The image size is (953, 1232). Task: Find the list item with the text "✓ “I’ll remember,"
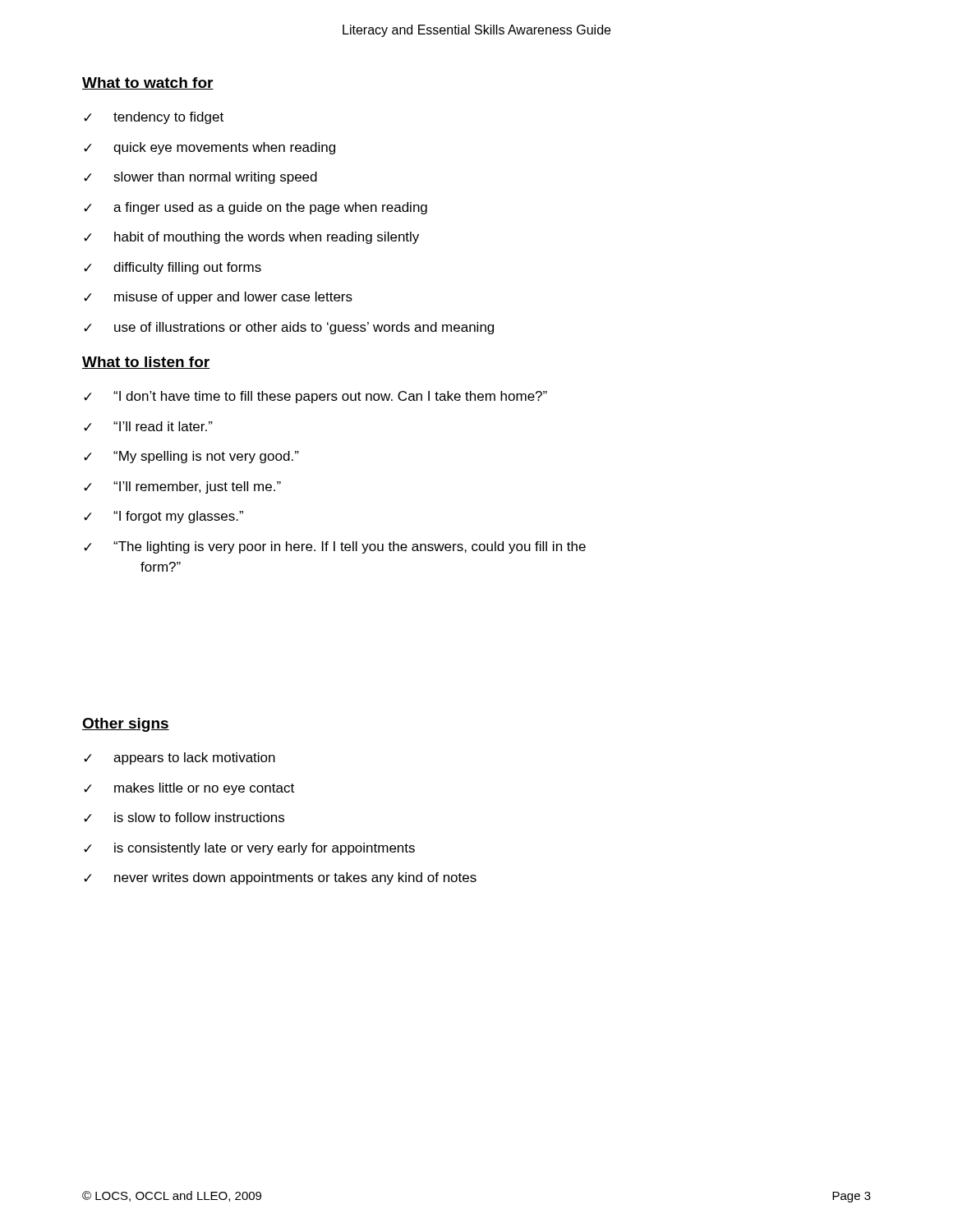(182, 487)
